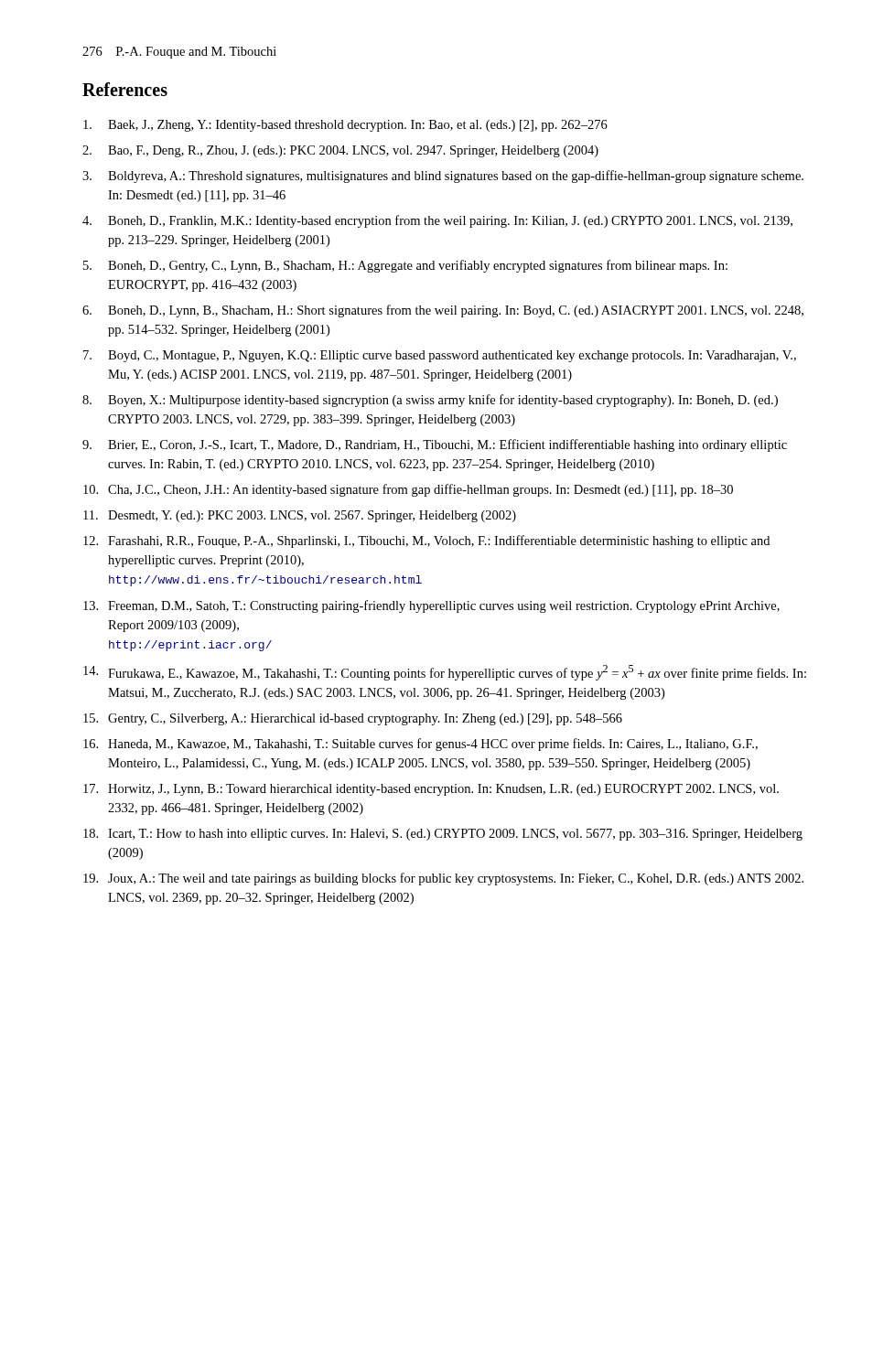This screenshot has width=894, height=1372.
Task: Select the block starting "11. Desmedt, Y. (ed.): PKC 2003. LNCS,"
Action: [447, 516]
